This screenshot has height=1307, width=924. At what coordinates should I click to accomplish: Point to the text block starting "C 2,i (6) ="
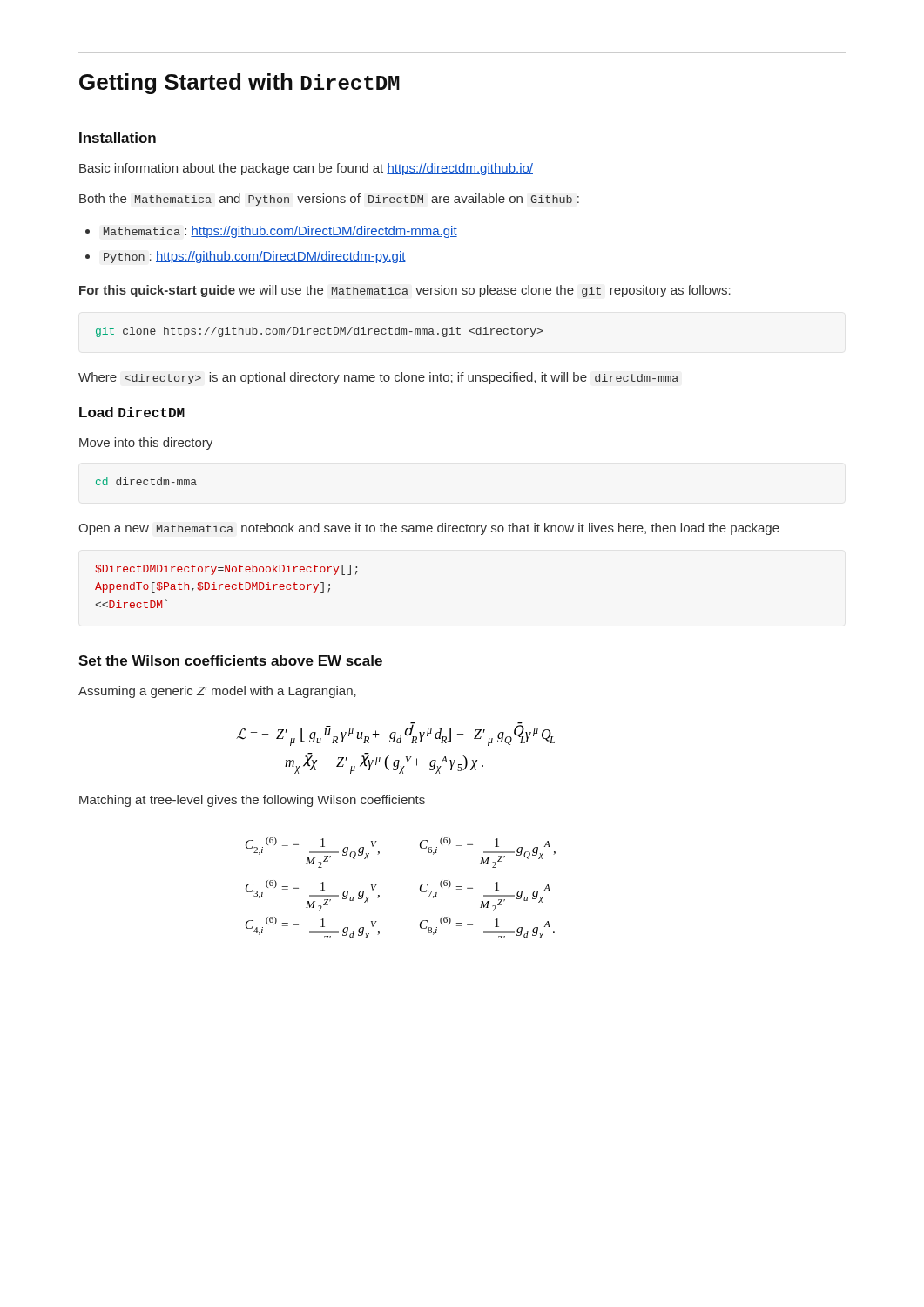click(462, 880)
